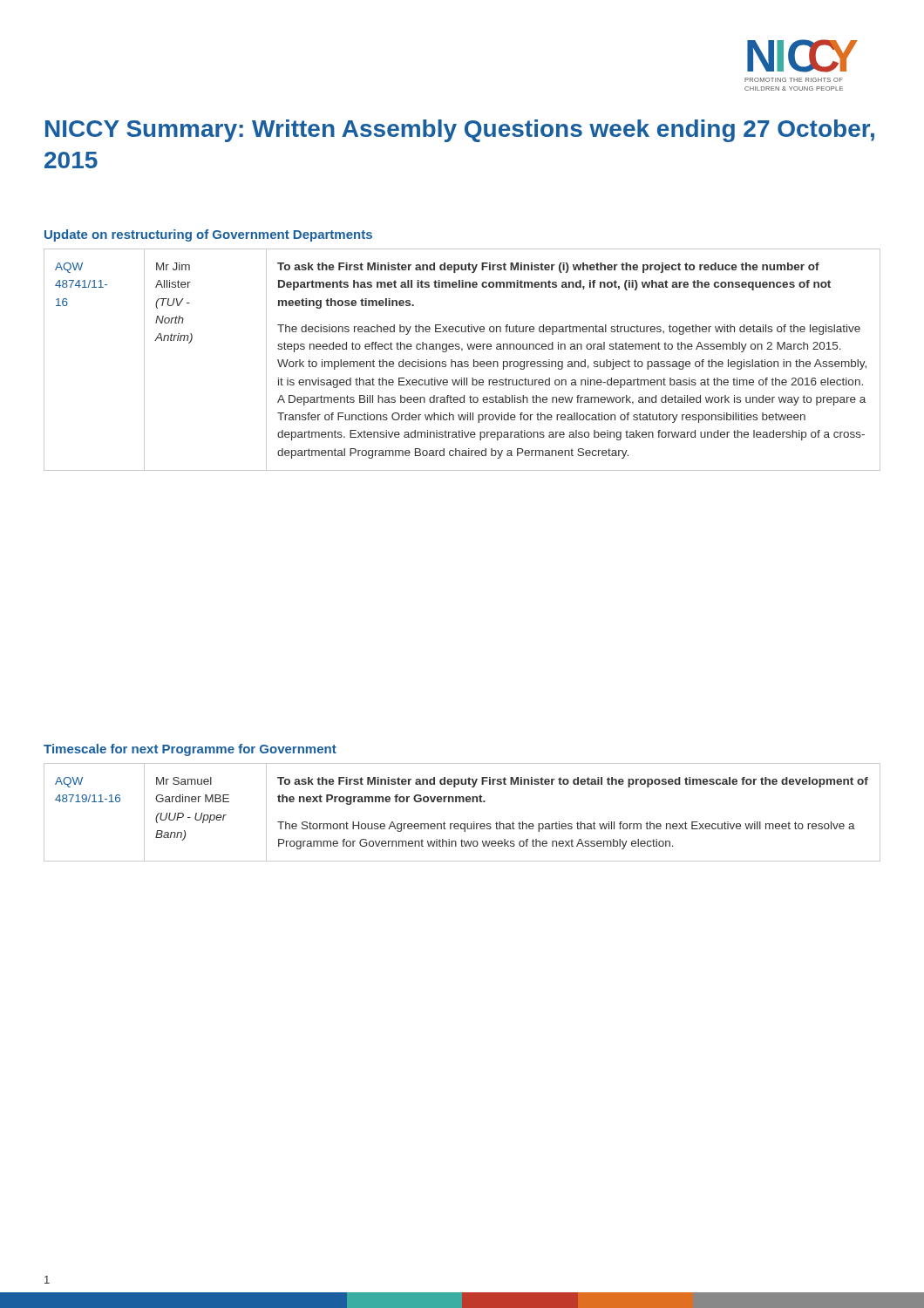The image size is (924, 1308).
Task: Find the table that mentions "AQW 48719/11-16"
Action: pyautogui.click(x=462, y=812)
